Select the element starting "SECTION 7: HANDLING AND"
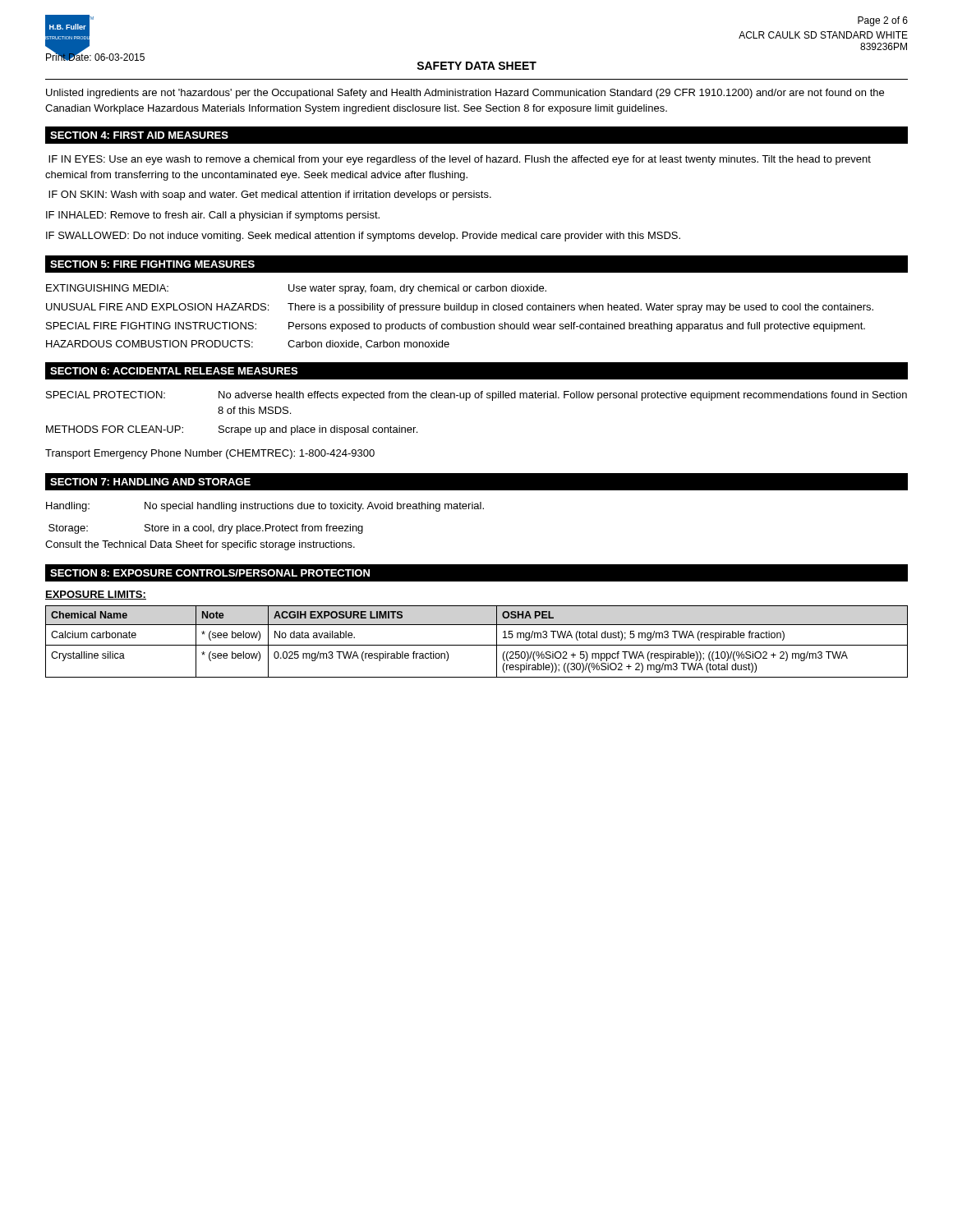Screen dimensions: 1232x953 tap(150, 481)
